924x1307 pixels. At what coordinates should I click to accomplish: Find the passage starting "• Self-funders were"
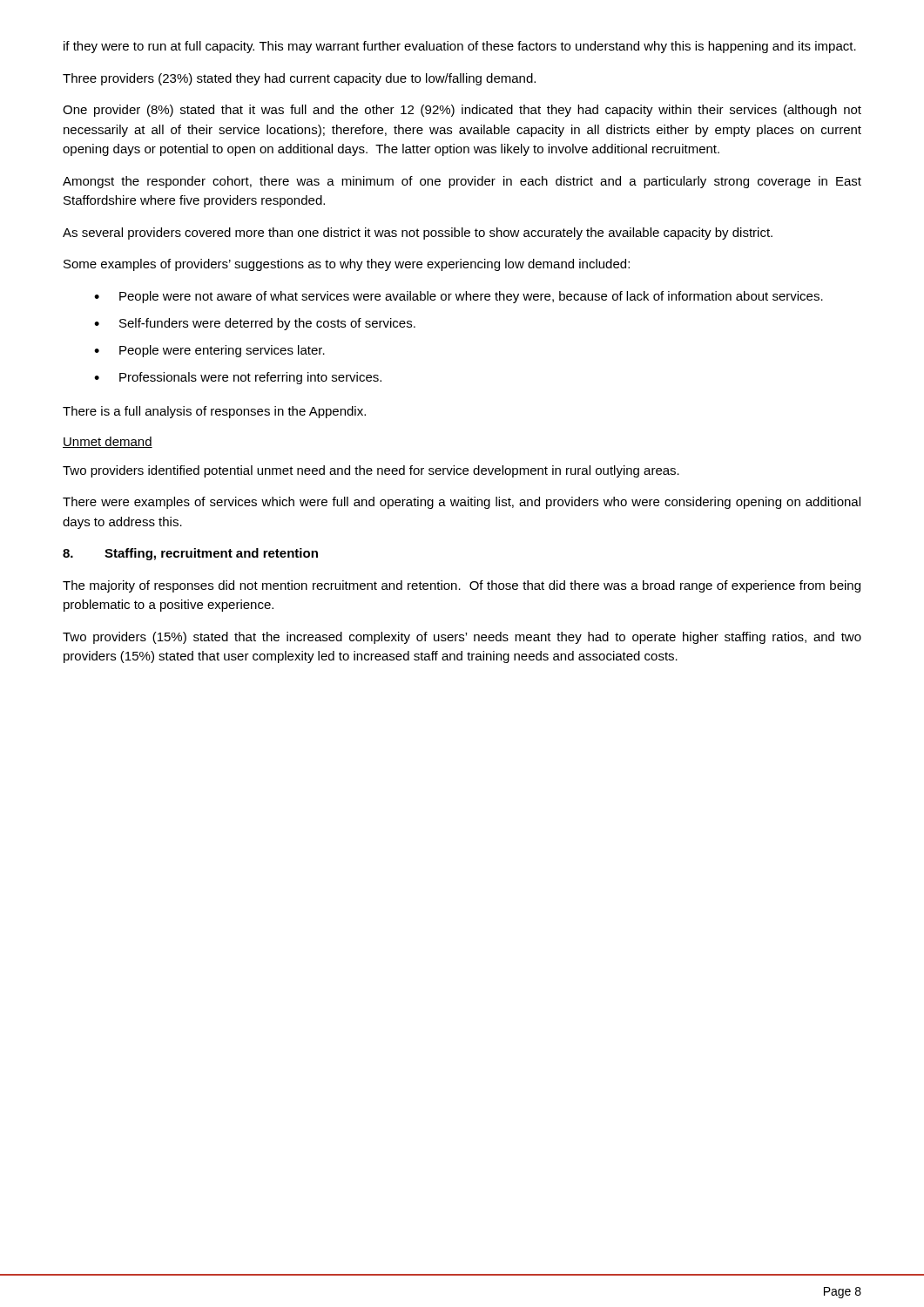255,324
